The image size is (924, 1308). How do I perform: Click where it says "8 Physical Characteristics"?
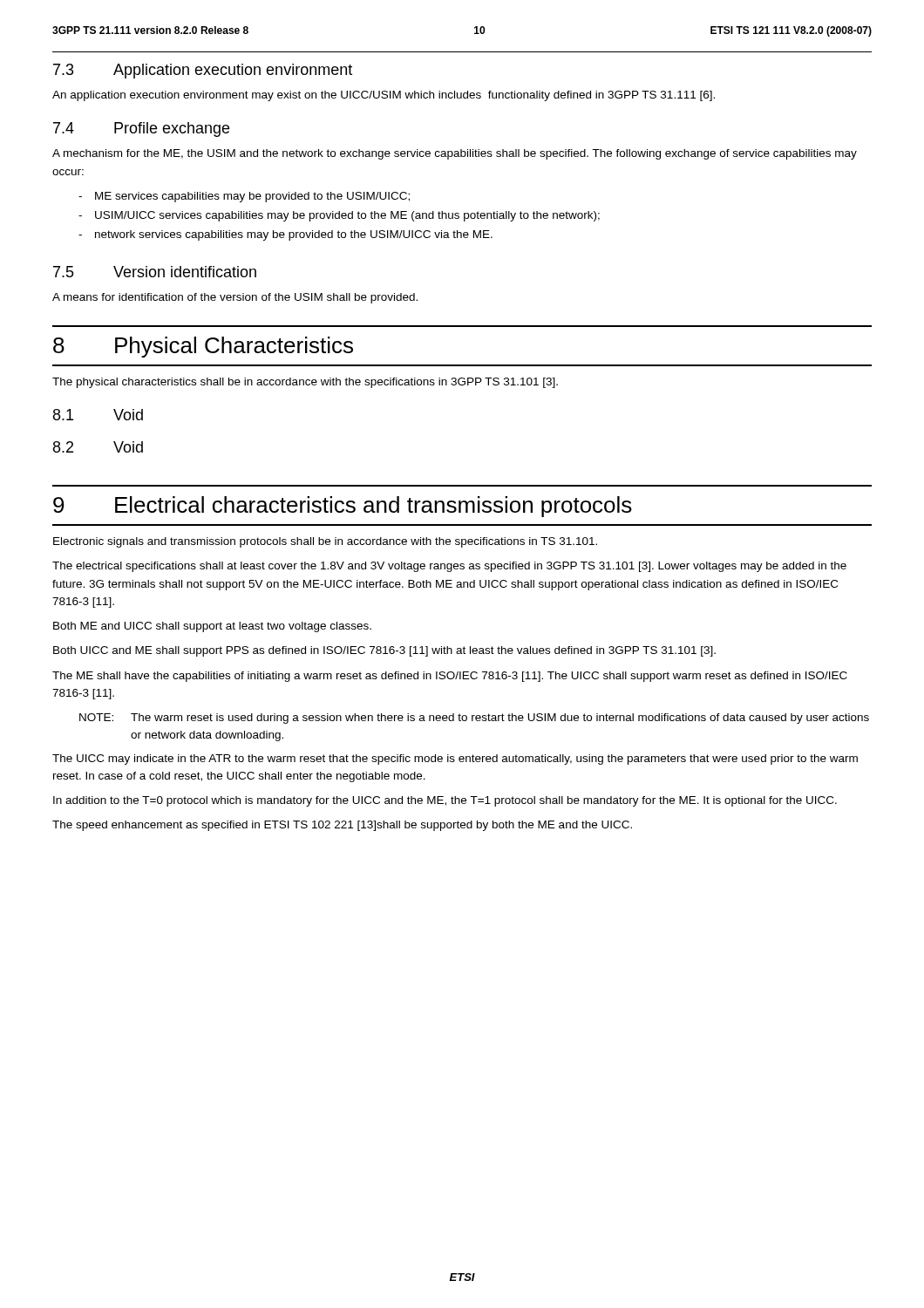(203, 346)
